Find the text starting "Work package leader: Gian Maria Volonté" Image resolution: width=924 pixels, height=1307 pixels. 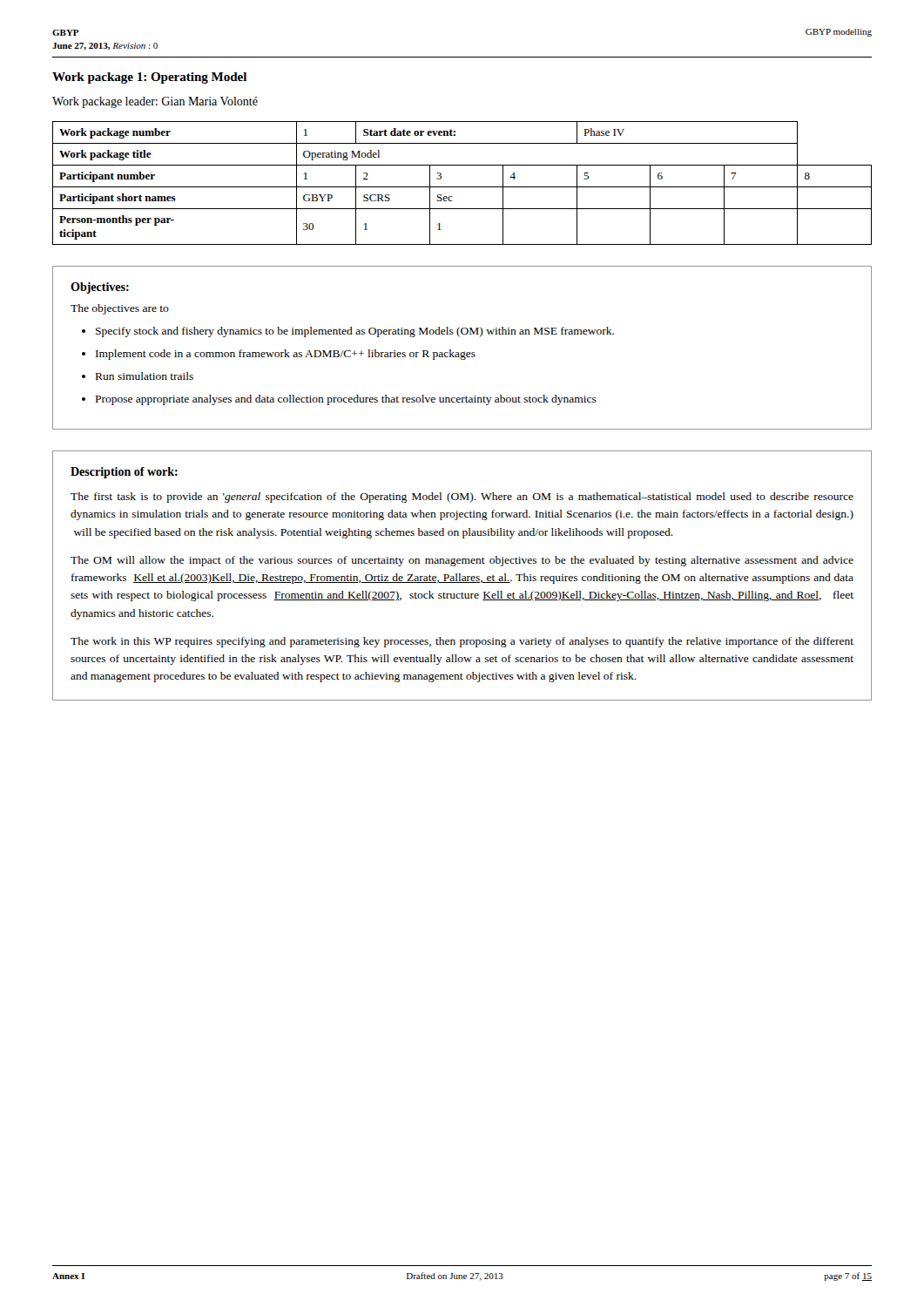(x=155, y=102)
